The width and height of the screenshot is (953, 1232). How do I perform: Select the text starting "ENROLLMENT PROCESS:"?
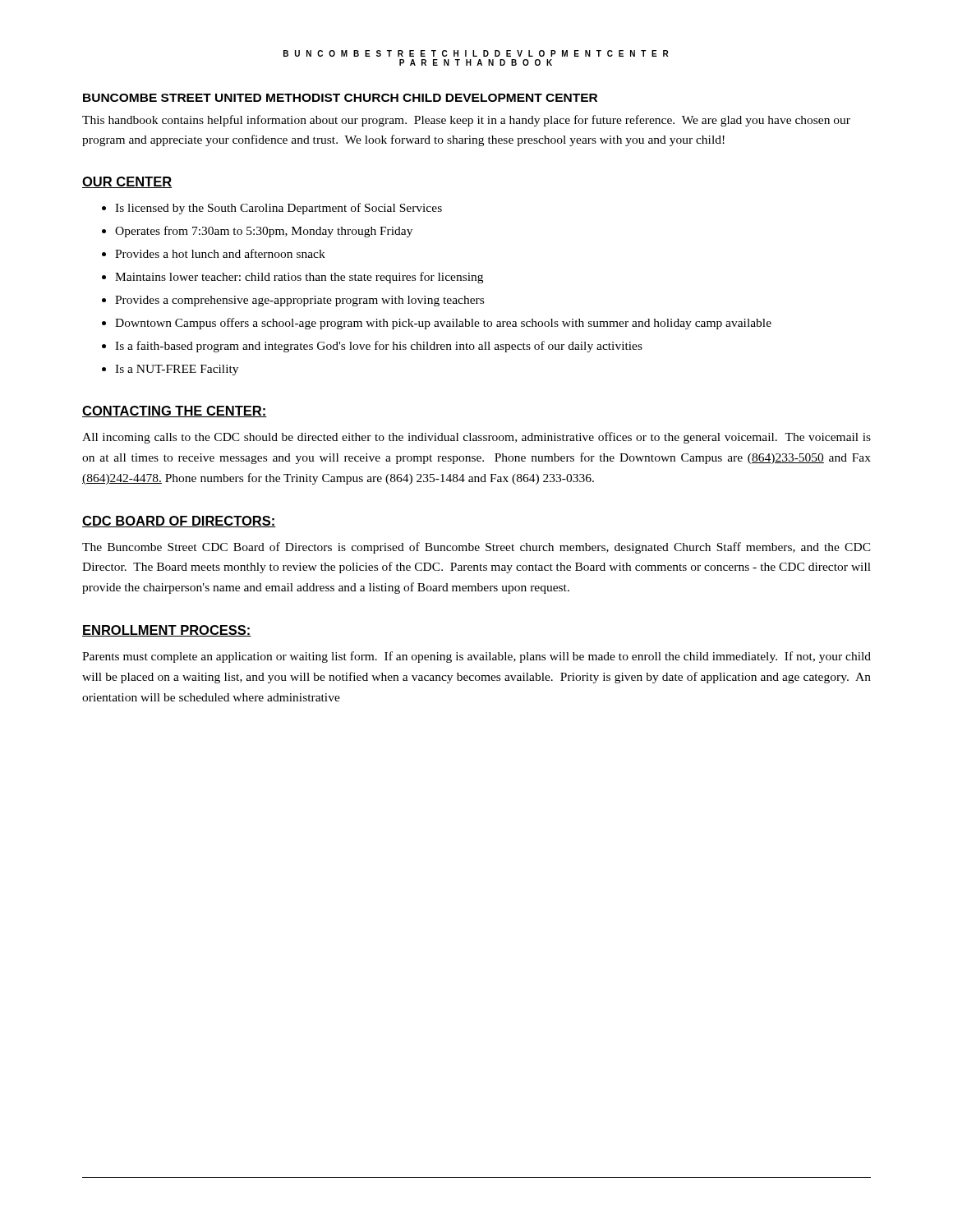[166, 630]
